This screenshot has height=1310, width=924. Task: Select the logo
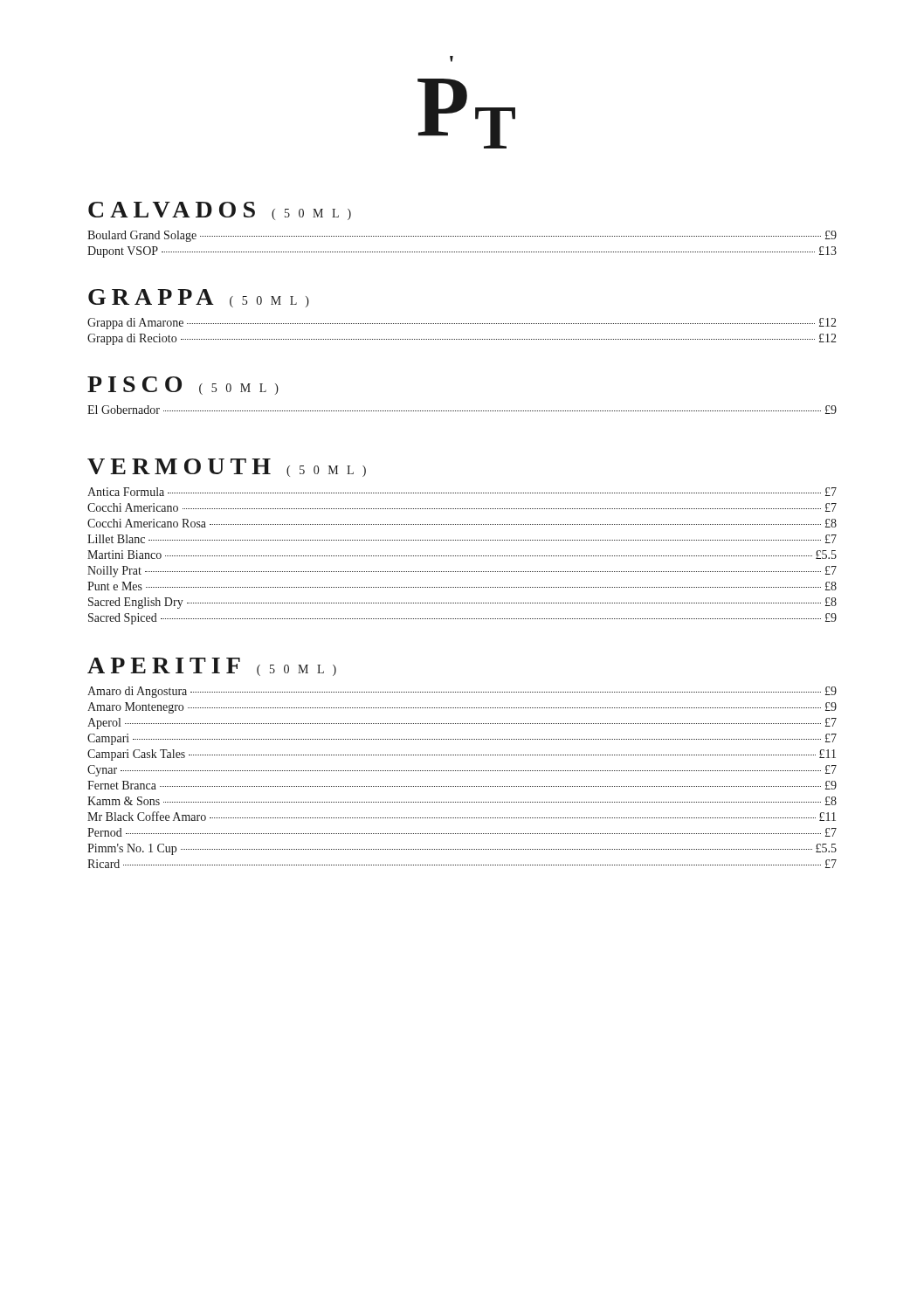click(x=462, y=107)
